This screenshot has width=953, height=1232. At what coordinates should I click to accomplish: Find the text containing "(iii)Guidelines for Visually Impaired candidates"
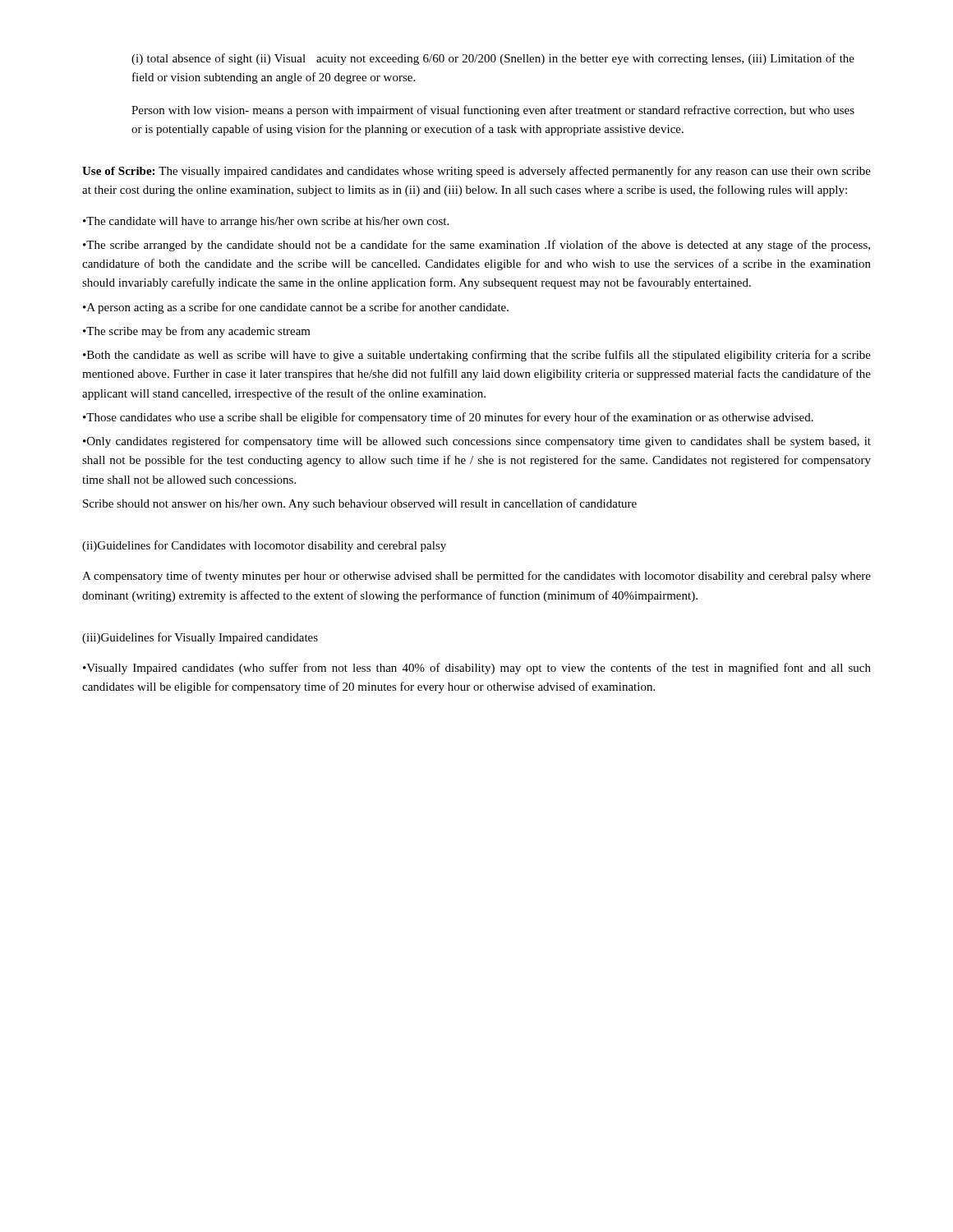[x=200, y=637]
